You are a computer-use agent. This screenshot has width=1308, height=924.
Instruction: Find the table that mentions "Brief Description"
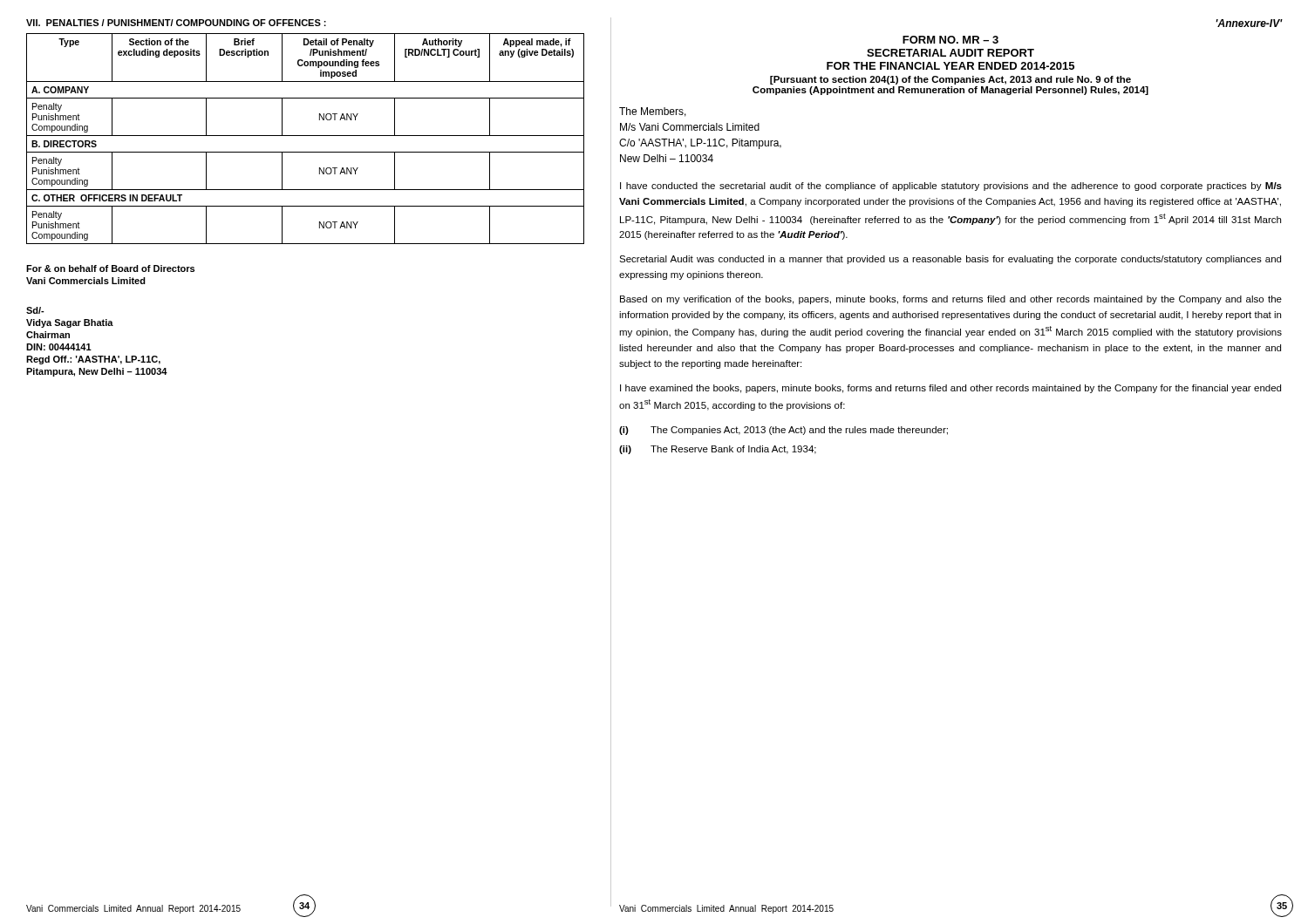coord(305,139)
